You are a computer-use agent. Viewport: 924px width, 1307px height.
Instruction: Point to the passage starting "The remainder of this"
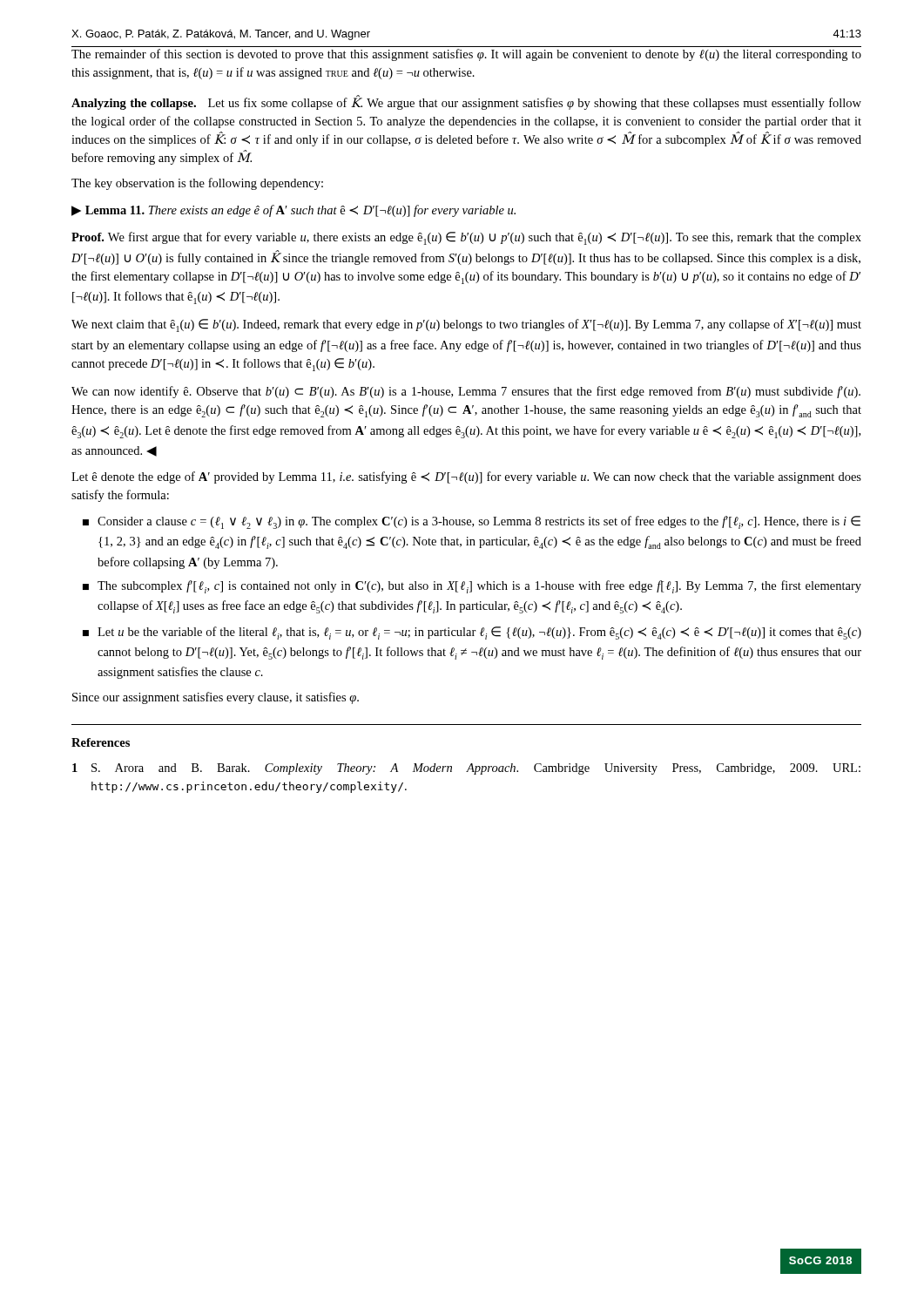466,64
